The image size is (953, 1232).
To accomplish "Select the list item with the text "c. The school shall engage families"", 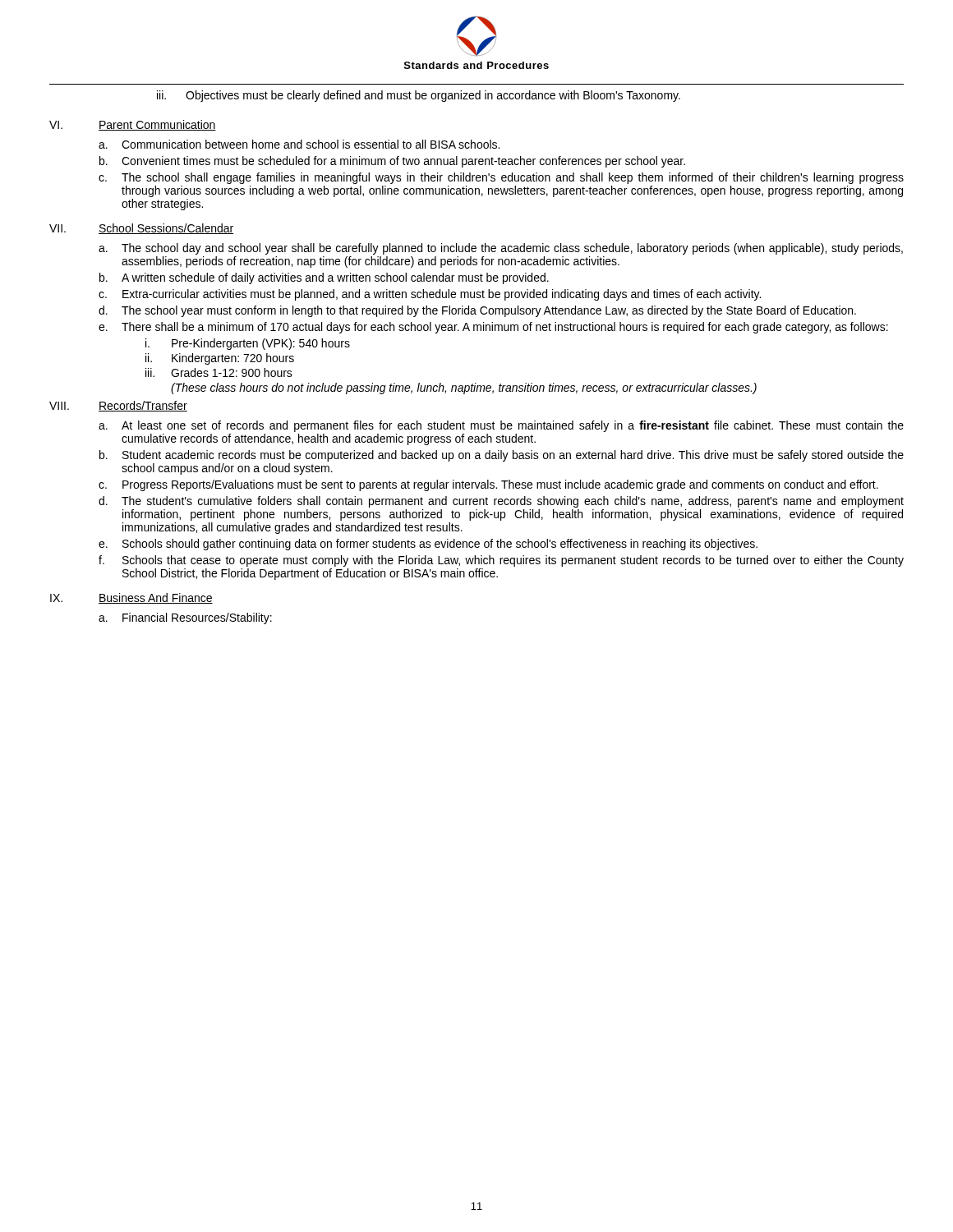I will click(501, 191).
